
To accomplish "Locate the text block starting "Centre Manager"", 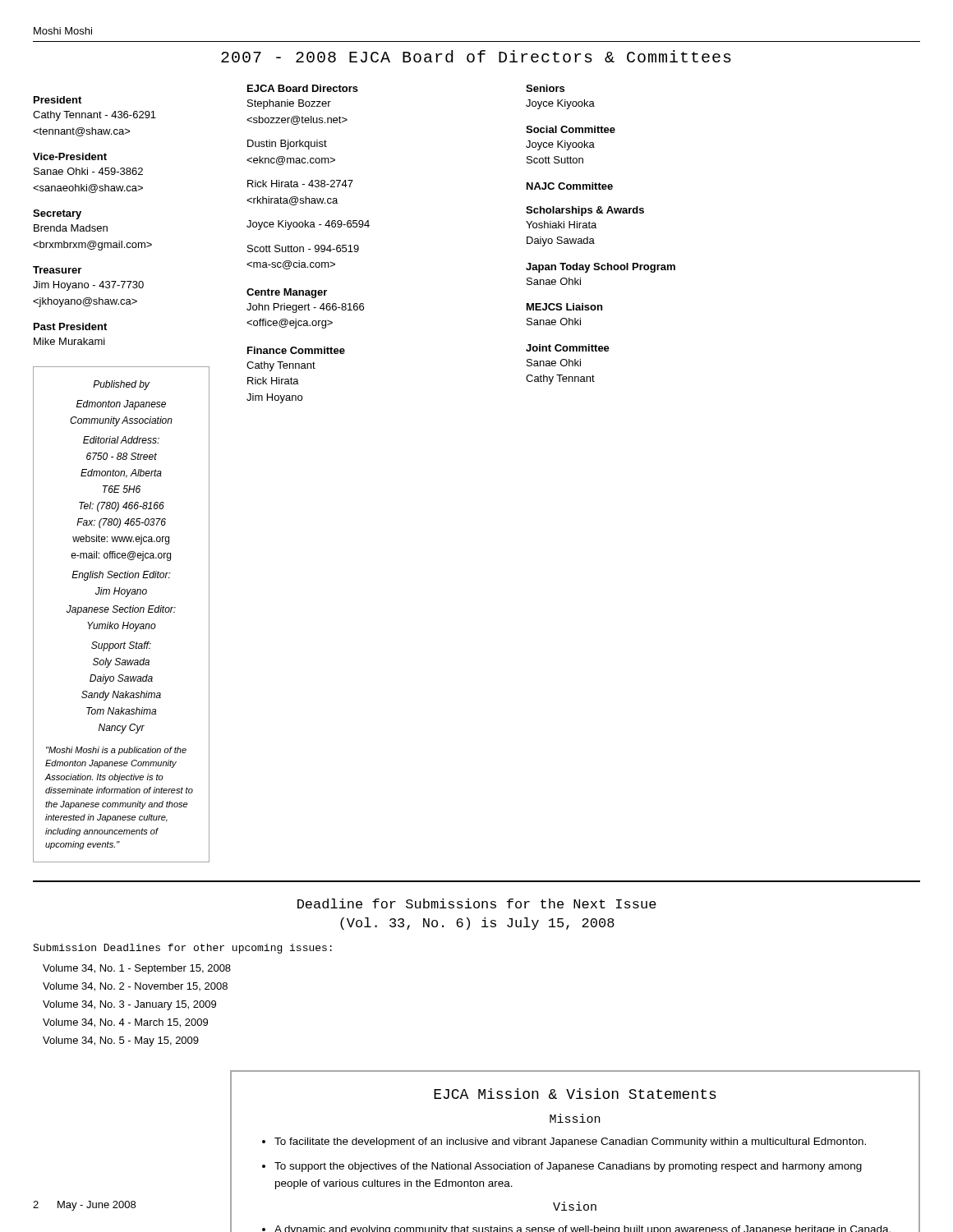I will point(287,292).
